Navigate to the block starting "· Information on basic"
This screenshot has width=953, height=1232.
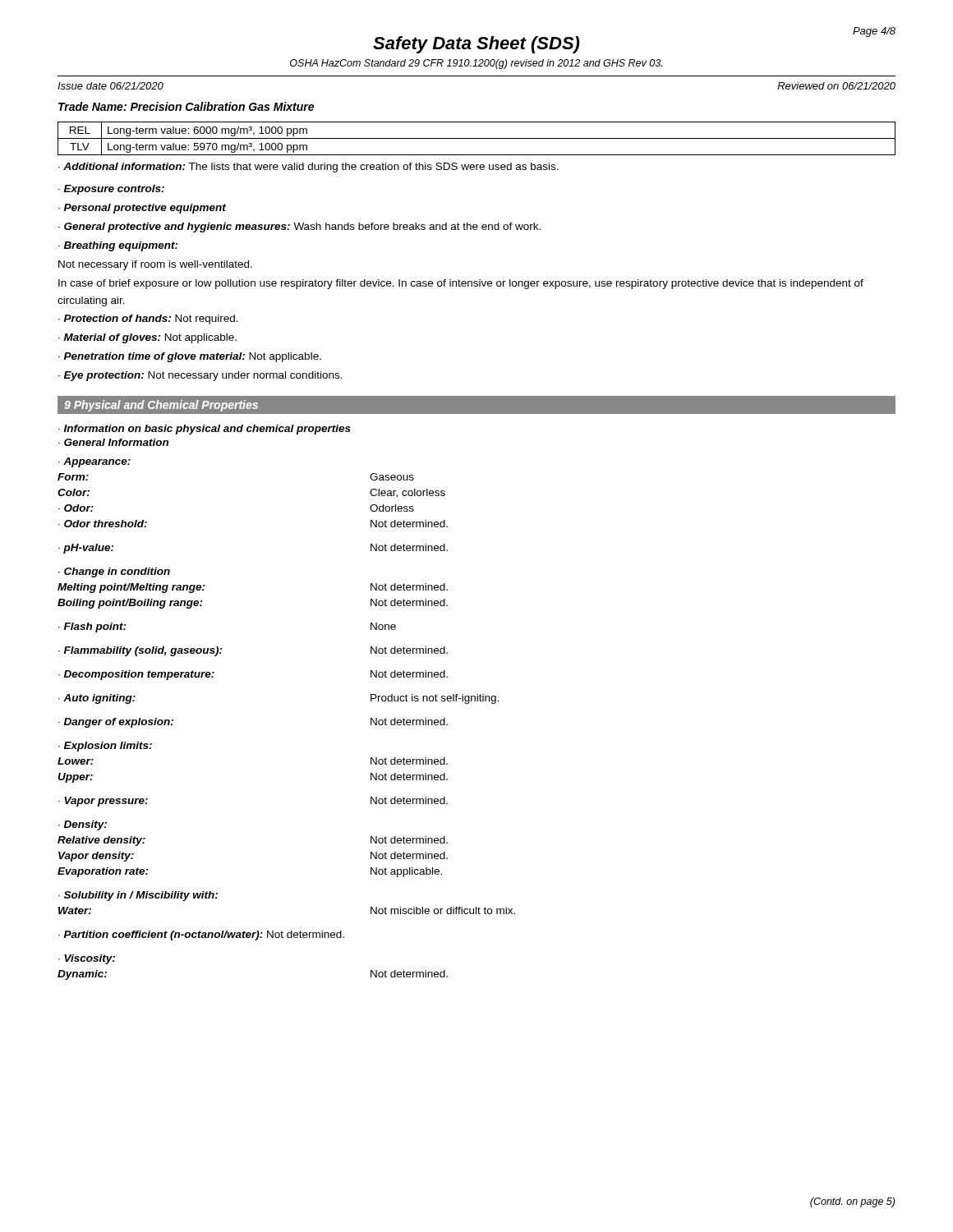point(205,430)
